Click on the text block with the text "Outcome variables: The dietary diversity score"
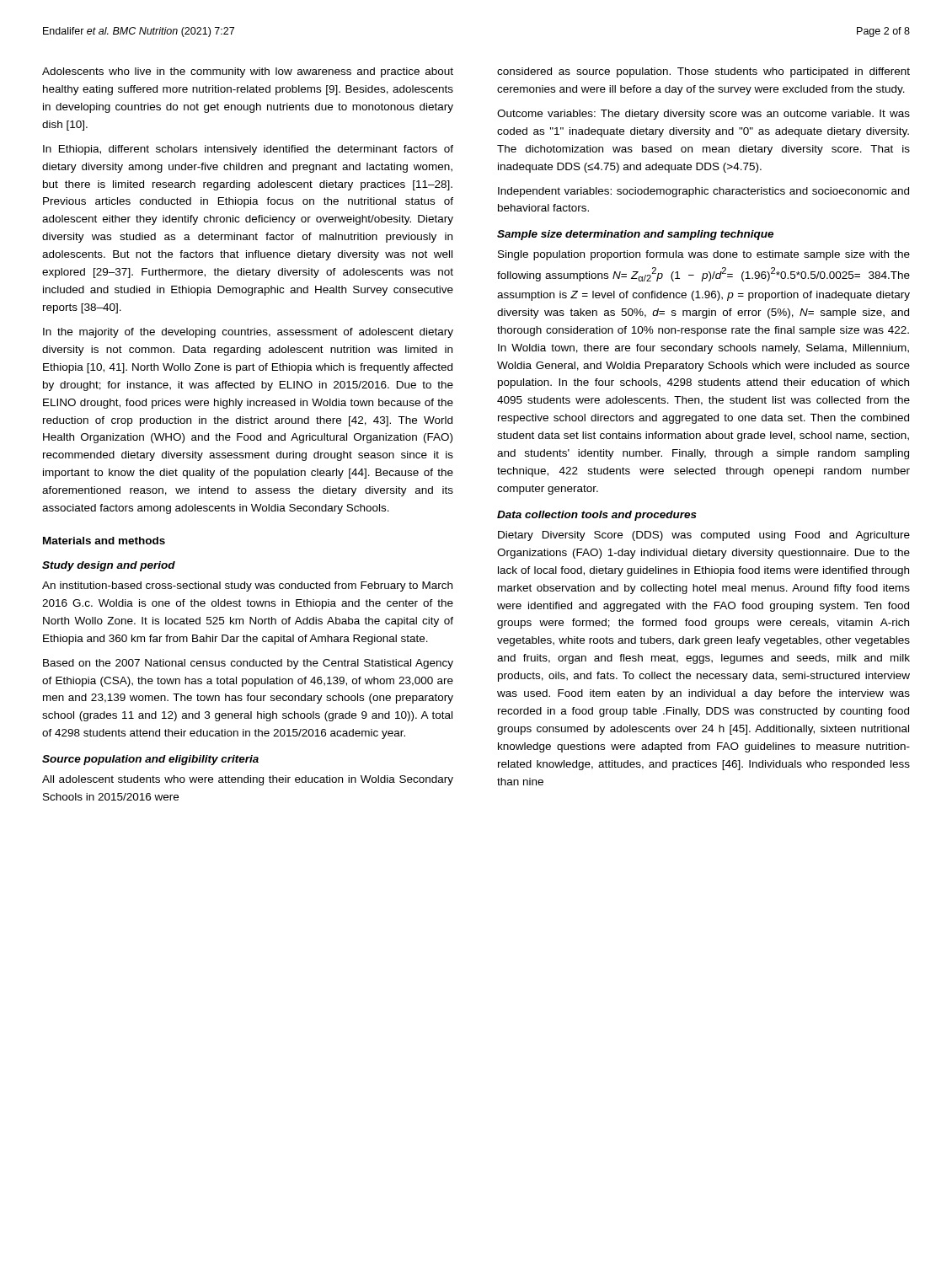 (703, 140)
